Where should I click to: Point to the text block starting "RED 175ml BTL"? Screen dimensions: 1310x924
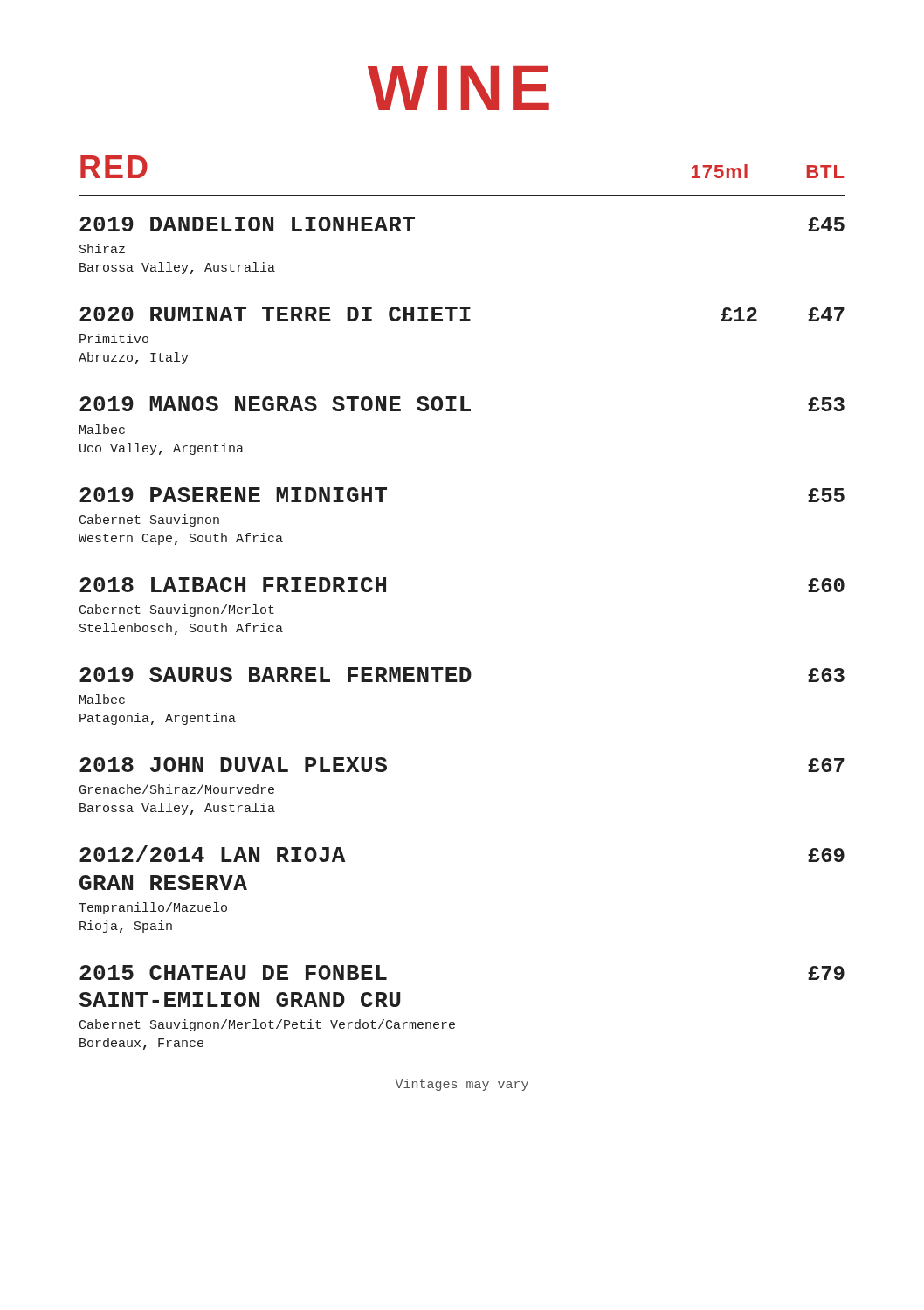[114, 166]
